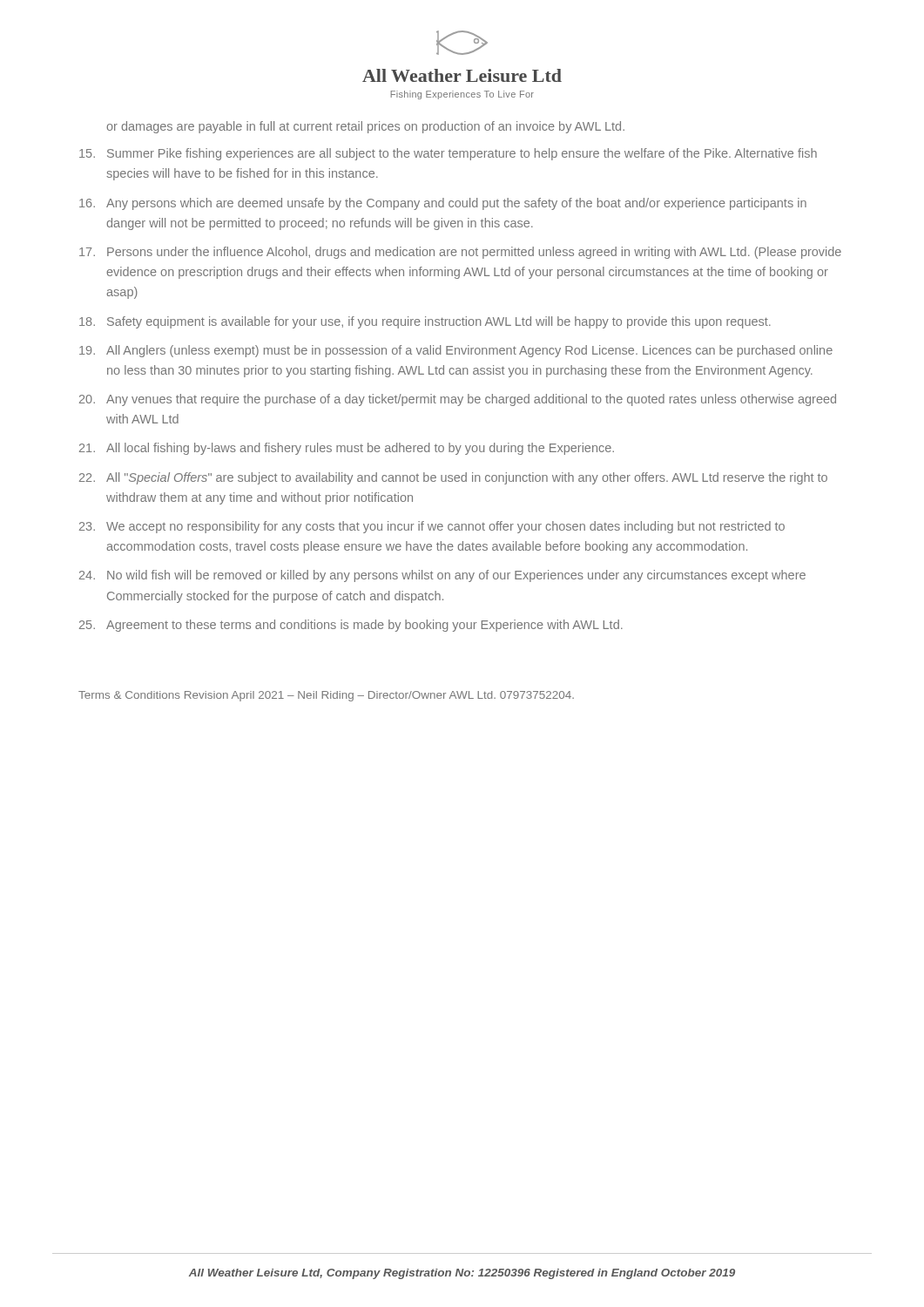Locate the block of text that opens with "18. Safety equipment is available for"
The image size is (924, 1307).
[x=462, y=322]
